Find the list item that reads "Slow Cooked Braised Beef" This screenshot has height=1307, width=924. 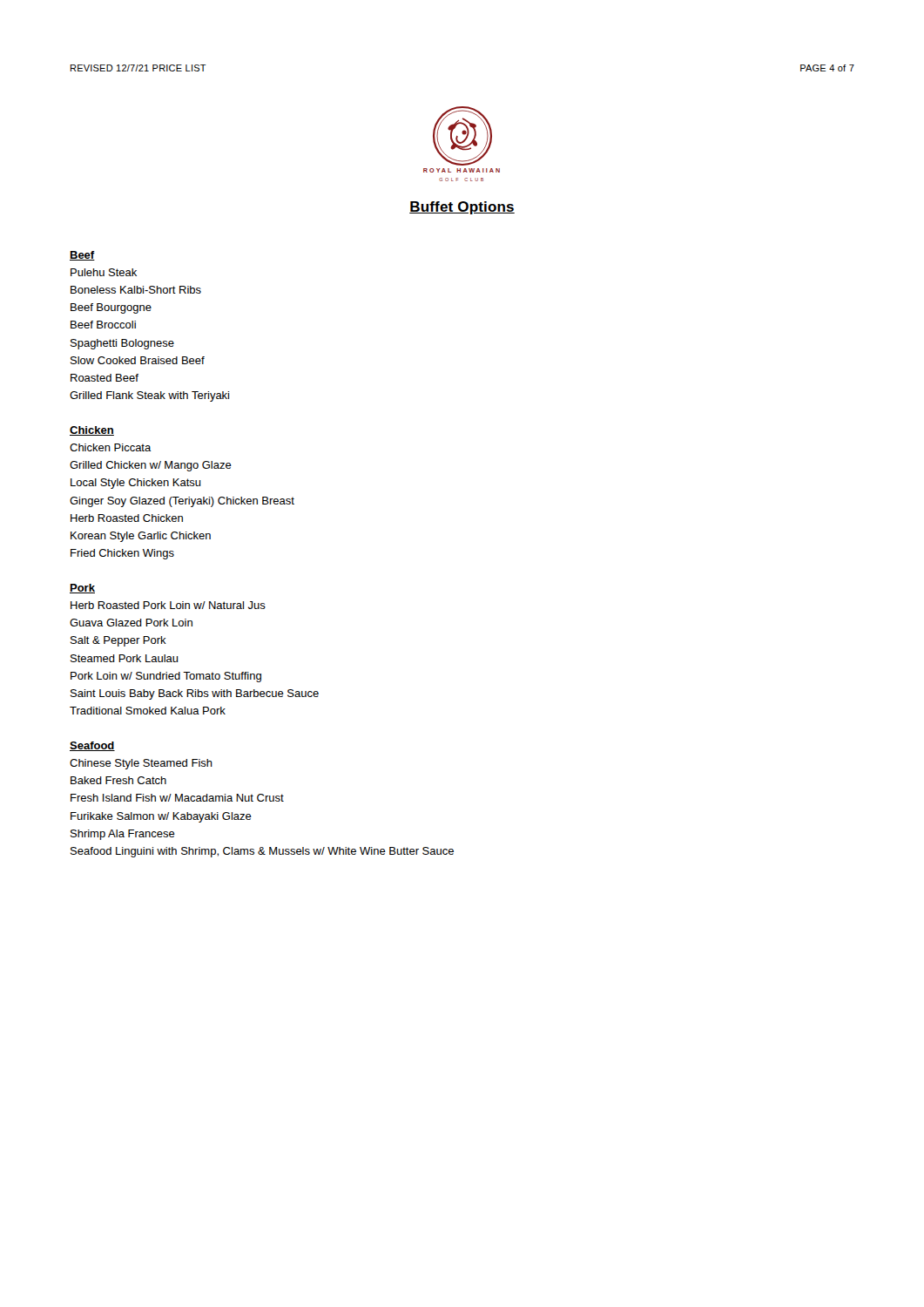[137, 360]
